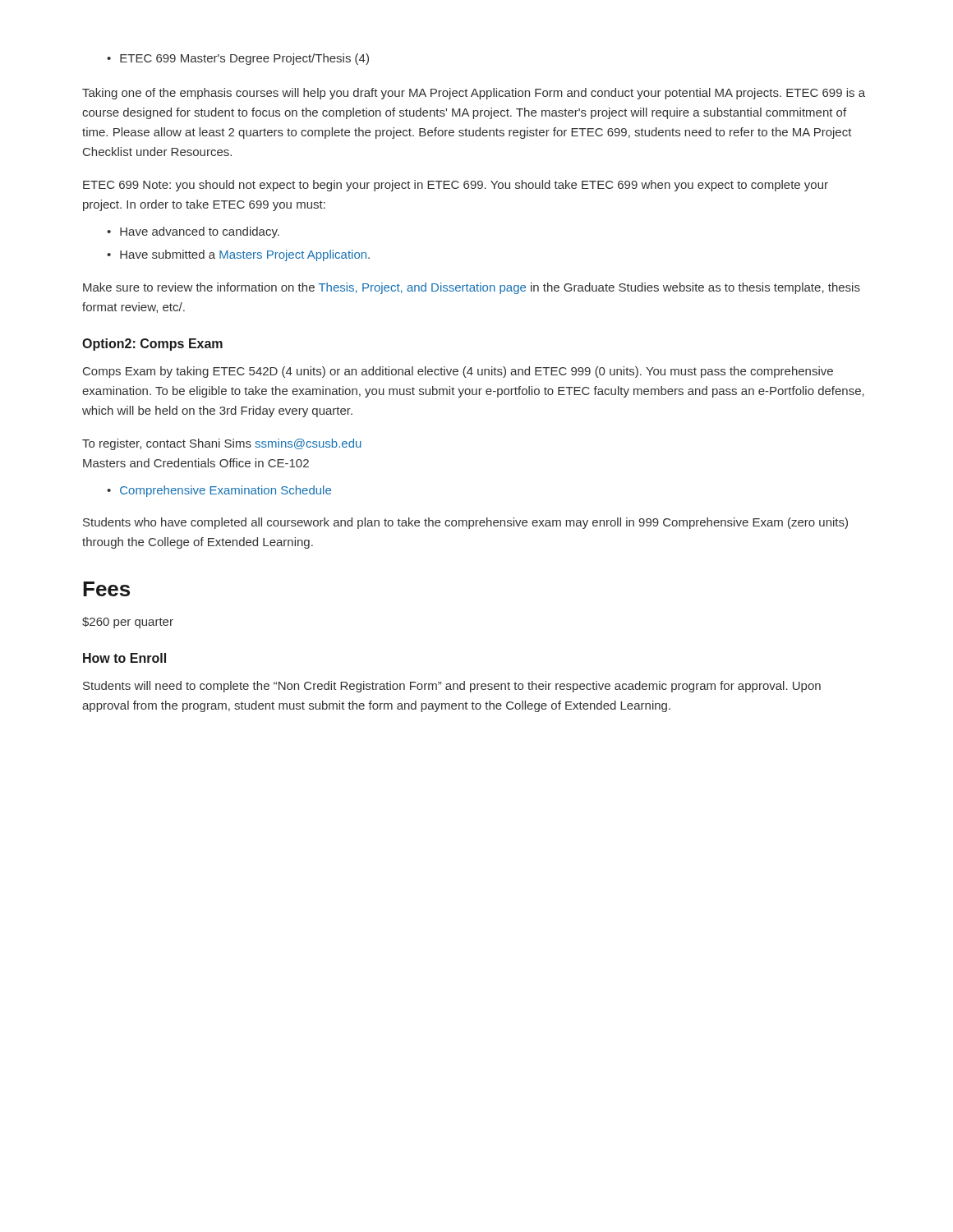Viewport: 953px width, 1232px height.
Task: Find the passage starting "Option2: Comps Exam"
Action: pyautogui.click(x=153, y=343)
